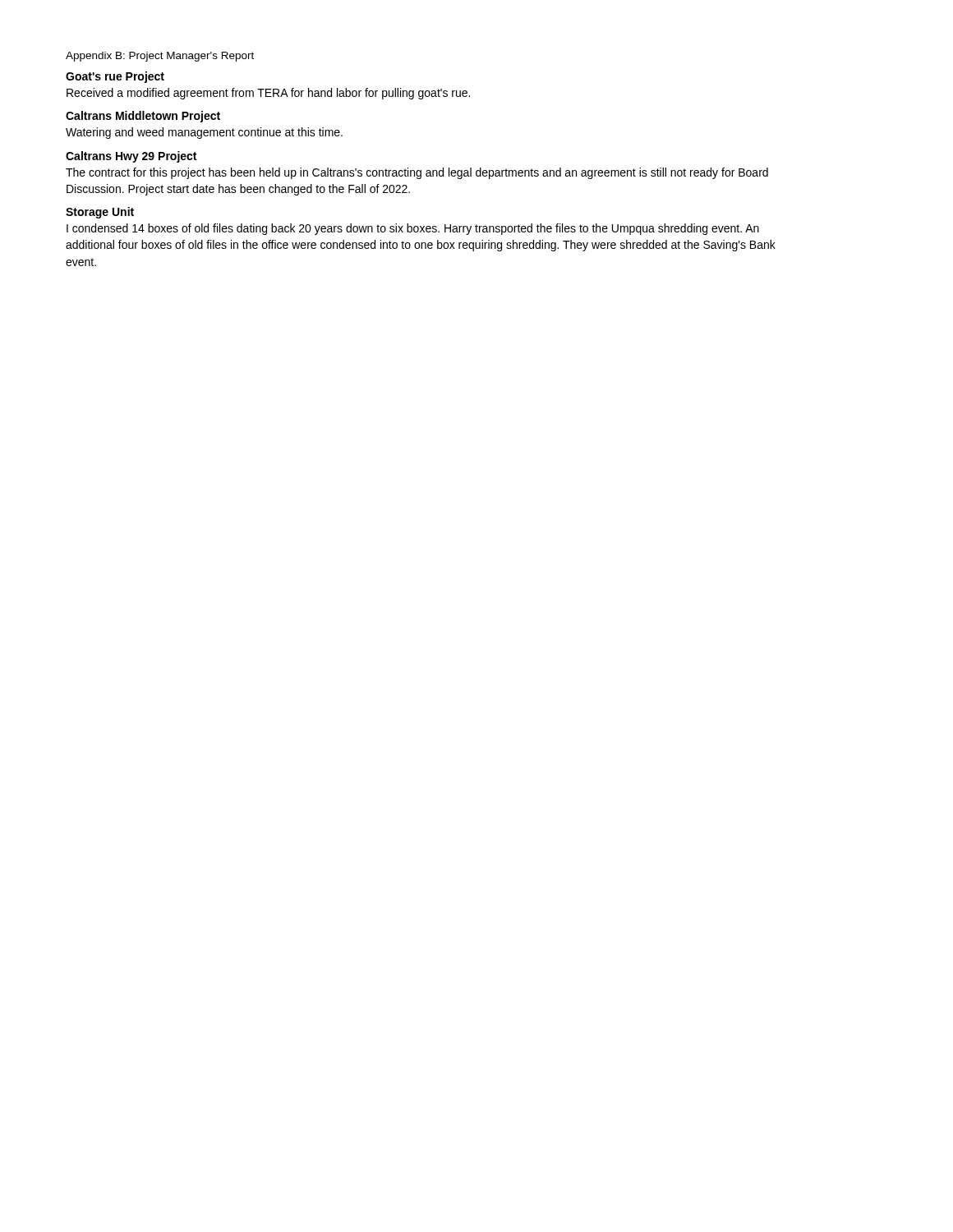The image size is (953, 1232).
Task: Point to "Storage Unit"
Action: pos(100,212)
